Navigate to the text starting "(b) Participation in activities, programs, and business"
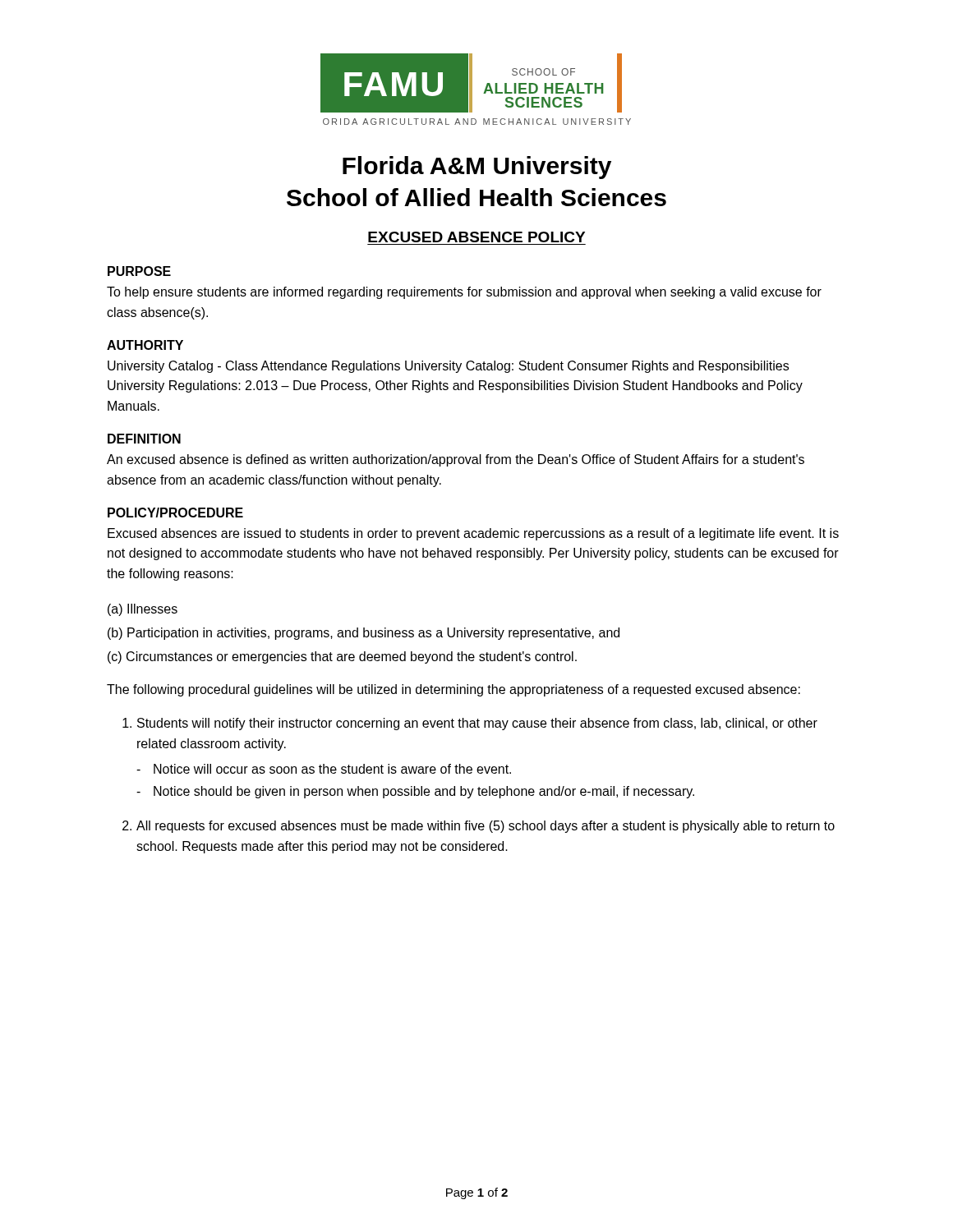Screen dimensions: 1232x953 [x=364, y=633]
